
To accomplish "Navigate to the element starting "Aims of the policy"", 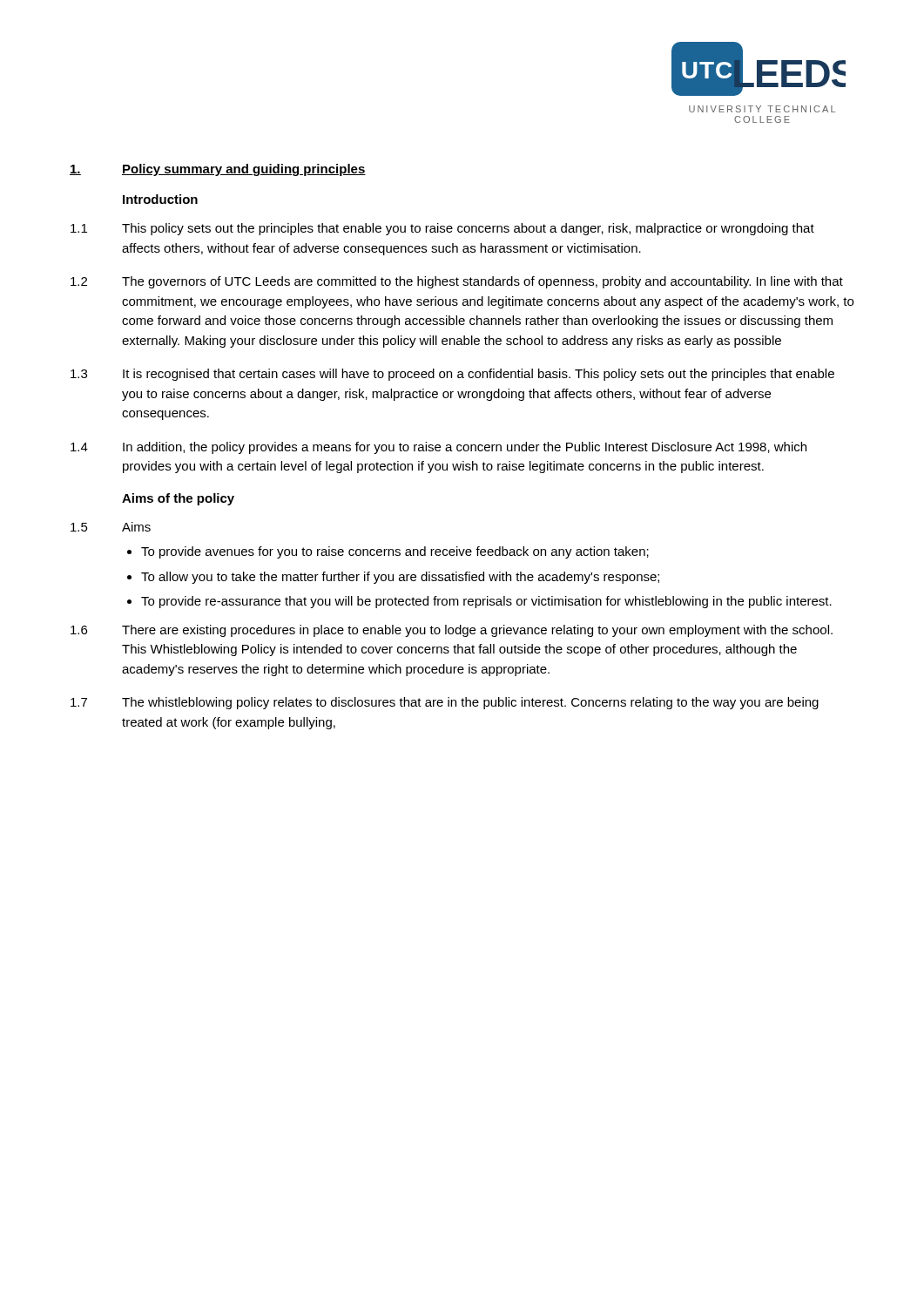I will tap(178, 498).
